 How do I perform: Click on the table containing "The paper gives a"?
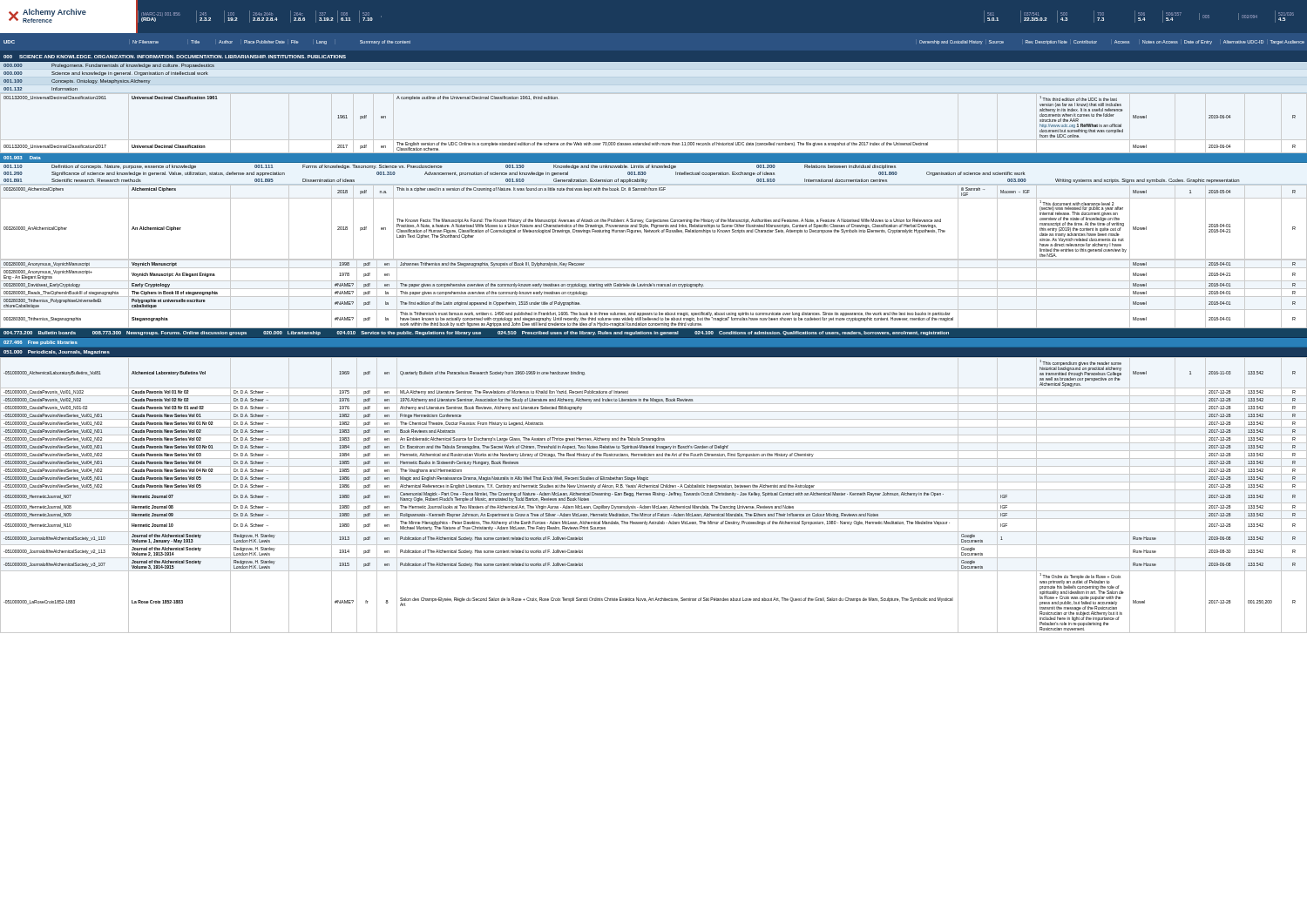(x=654, y=294)
